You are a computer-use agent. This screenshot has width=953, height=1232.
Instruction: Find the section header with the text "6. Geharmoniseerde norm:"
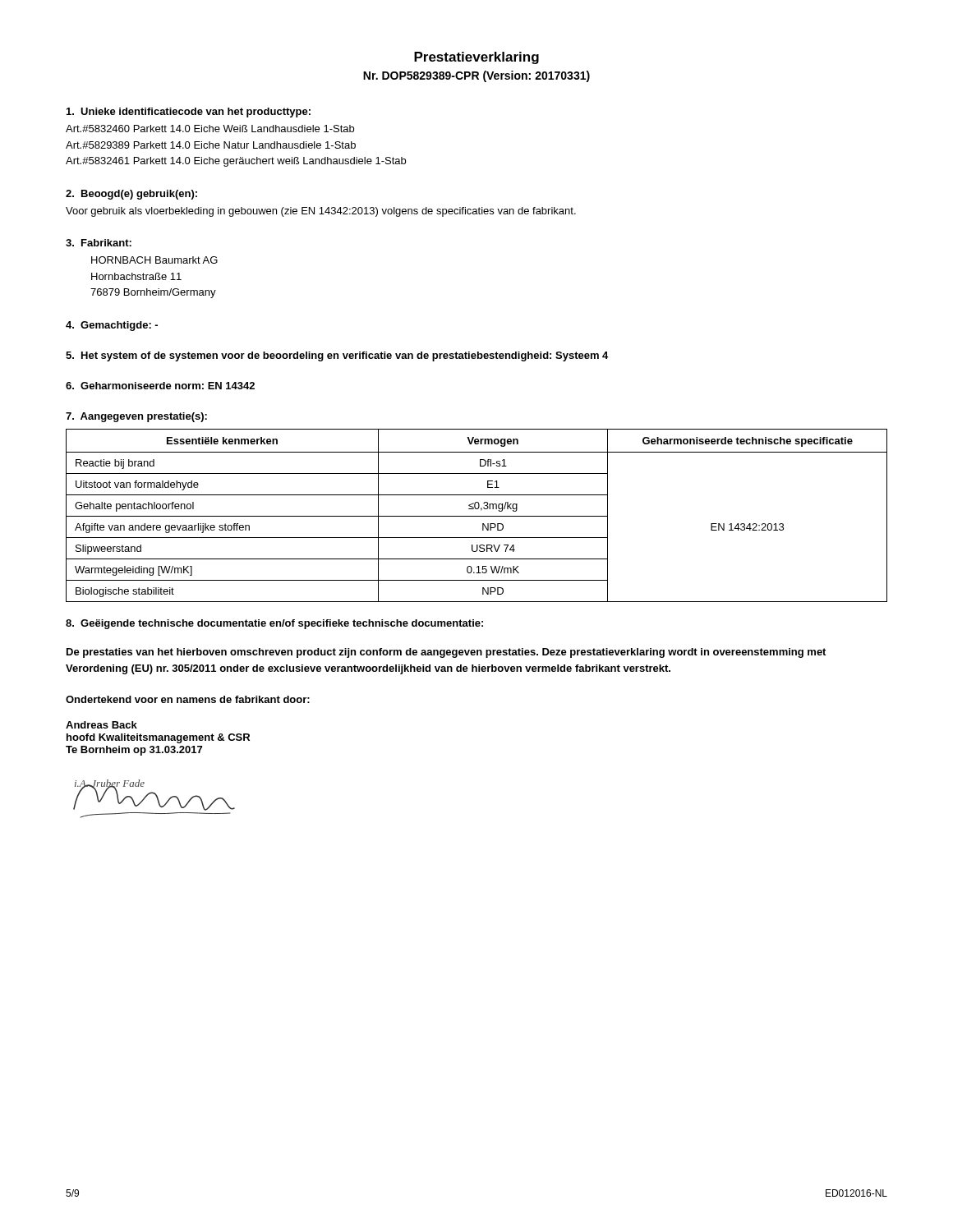(x=160, y=385)
